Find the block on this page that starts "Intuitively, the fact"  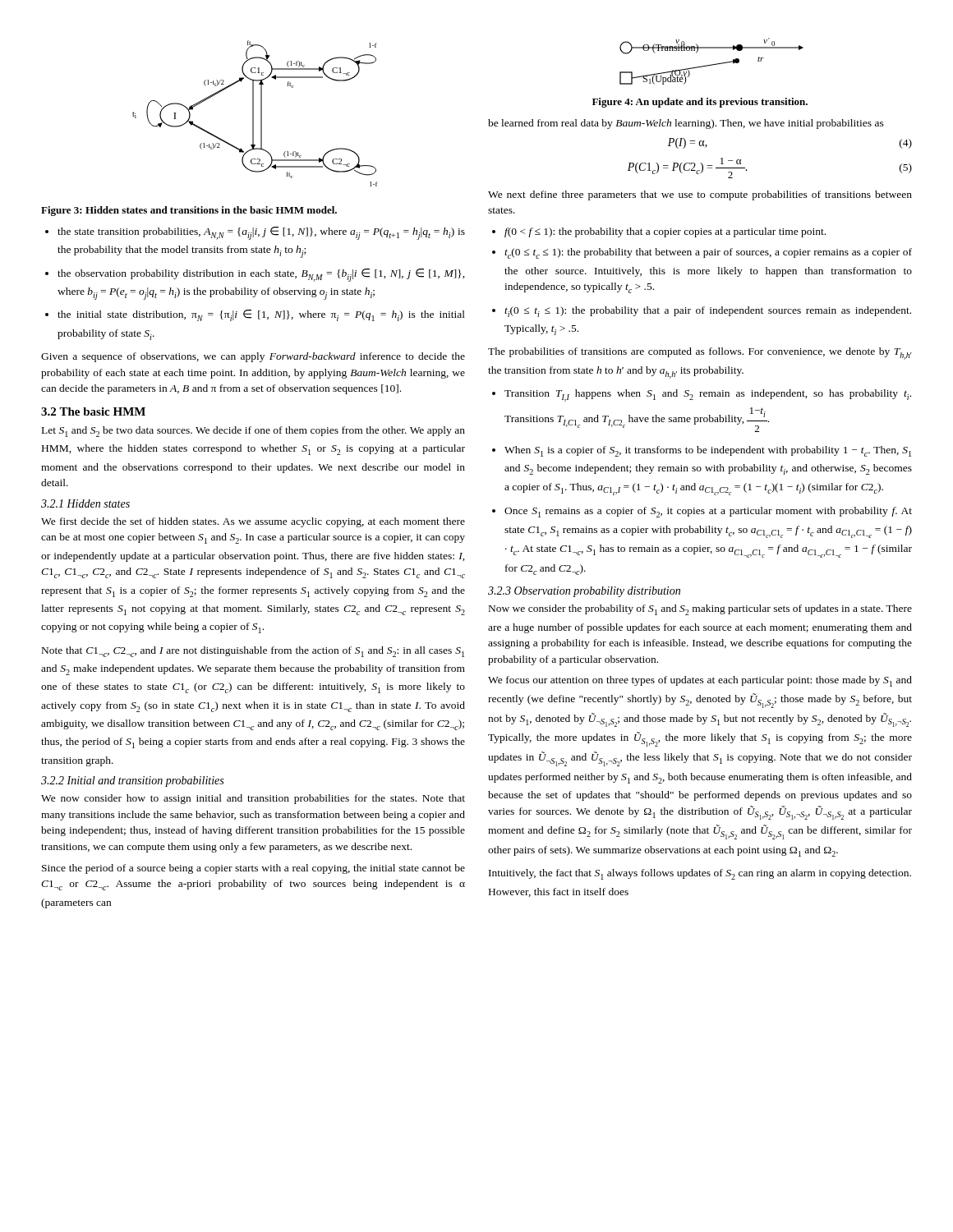click(700, 882)
